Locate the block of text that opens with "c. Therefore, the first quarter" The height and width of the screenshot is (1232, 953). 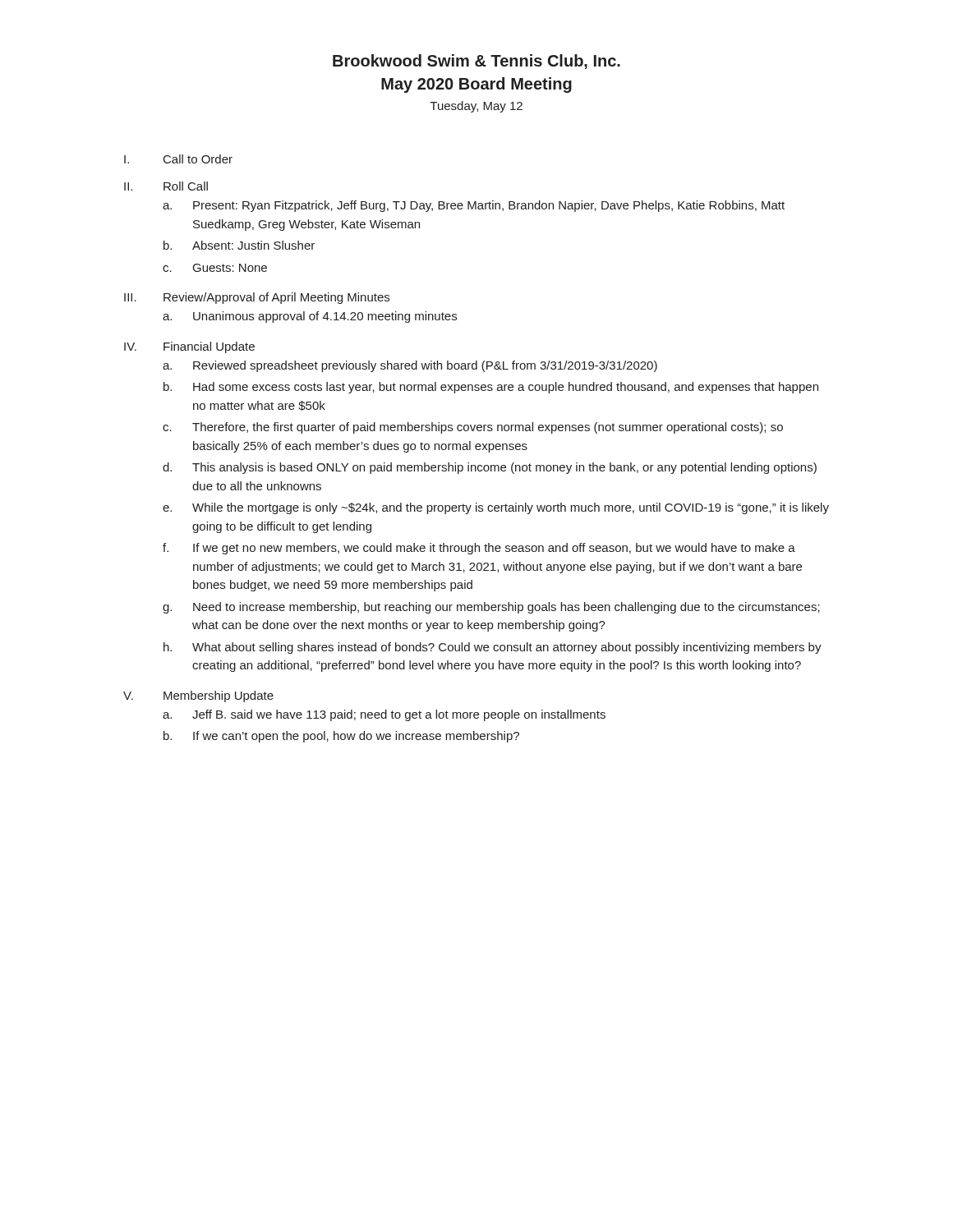[496, 436]
